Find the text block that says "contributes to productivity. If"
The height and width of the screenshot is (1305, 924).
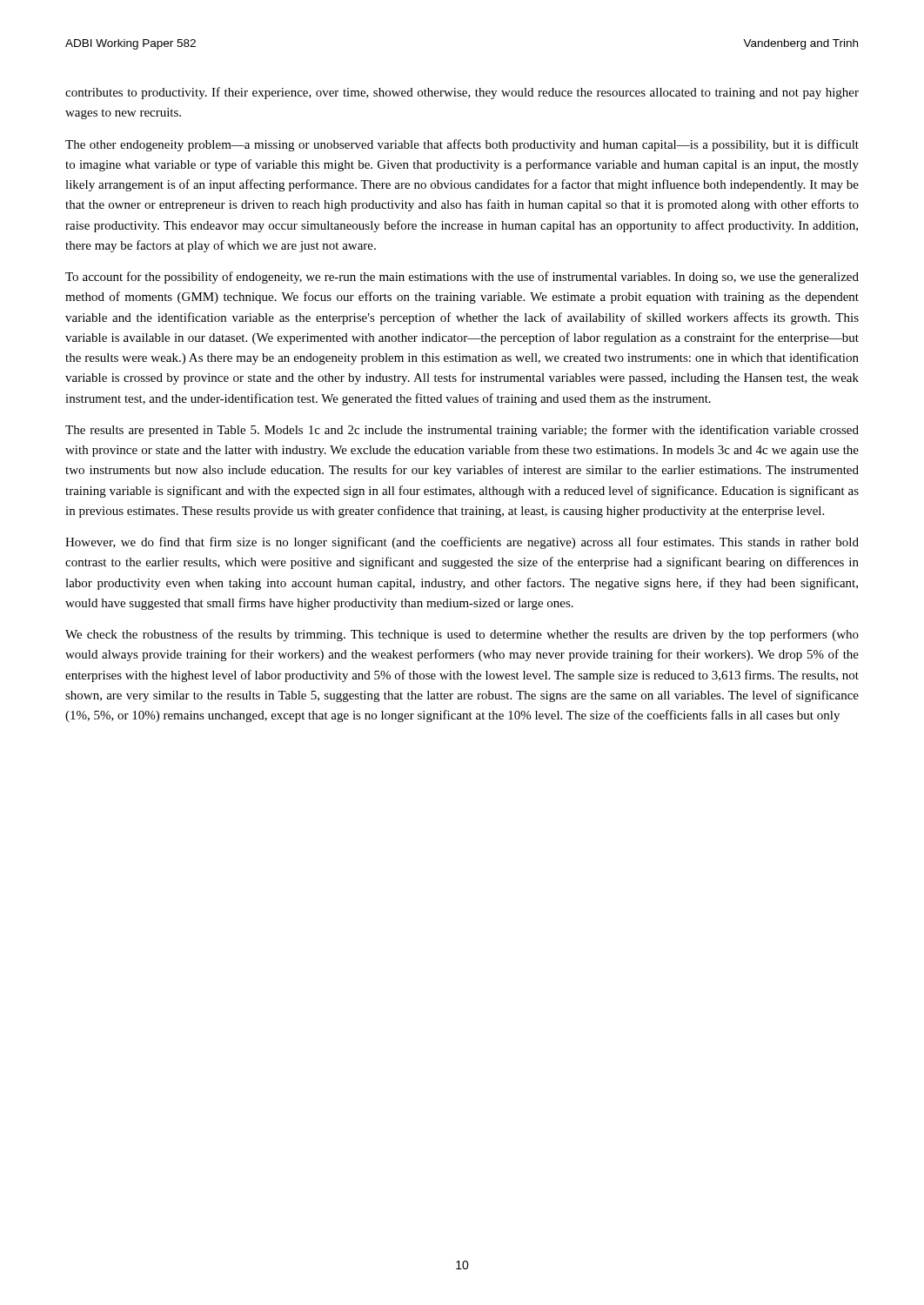(x=462, y=102)
